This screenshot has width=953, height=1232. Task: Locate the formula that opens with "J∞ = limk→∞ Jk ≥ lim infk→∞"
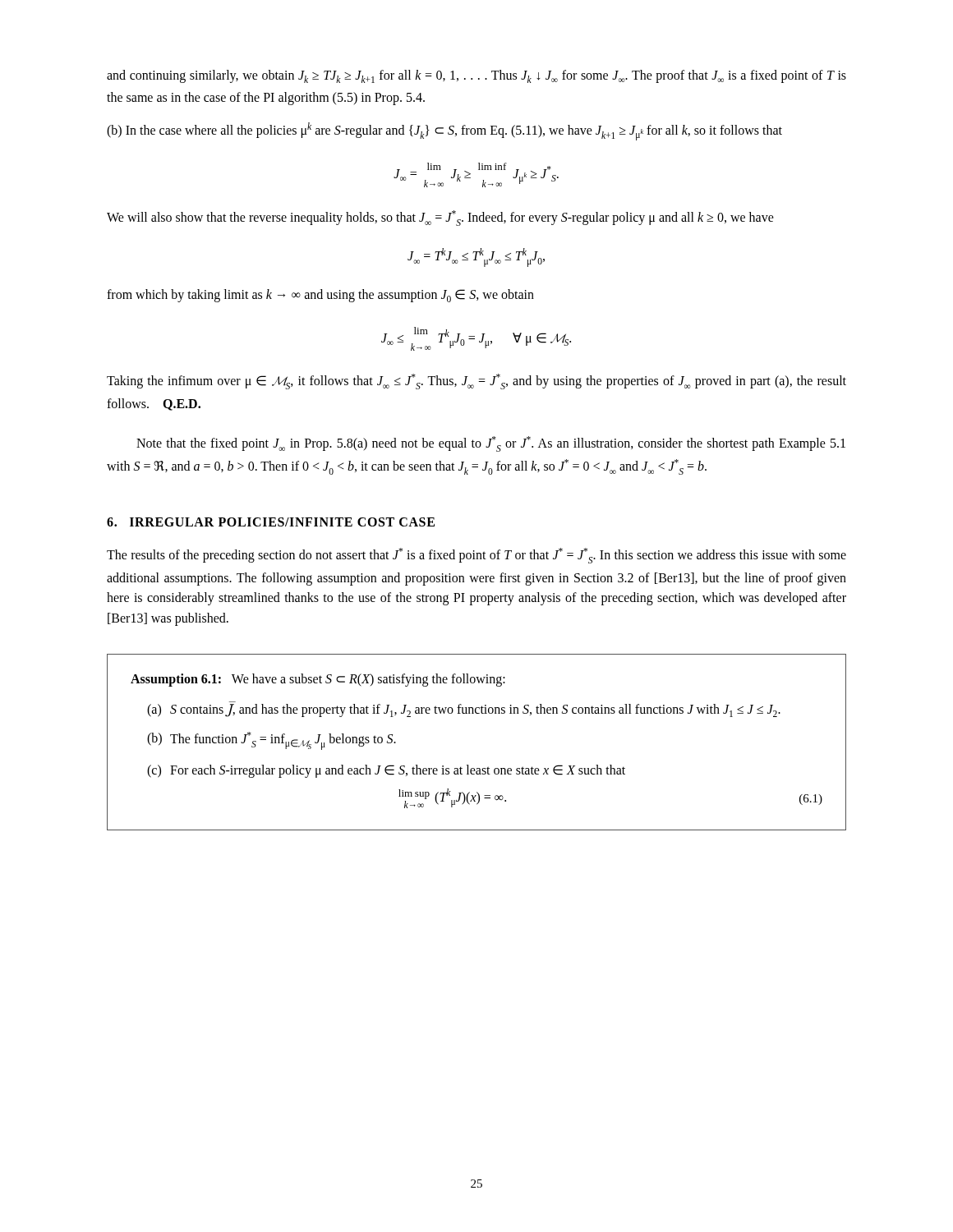click(x=476, y=175)
